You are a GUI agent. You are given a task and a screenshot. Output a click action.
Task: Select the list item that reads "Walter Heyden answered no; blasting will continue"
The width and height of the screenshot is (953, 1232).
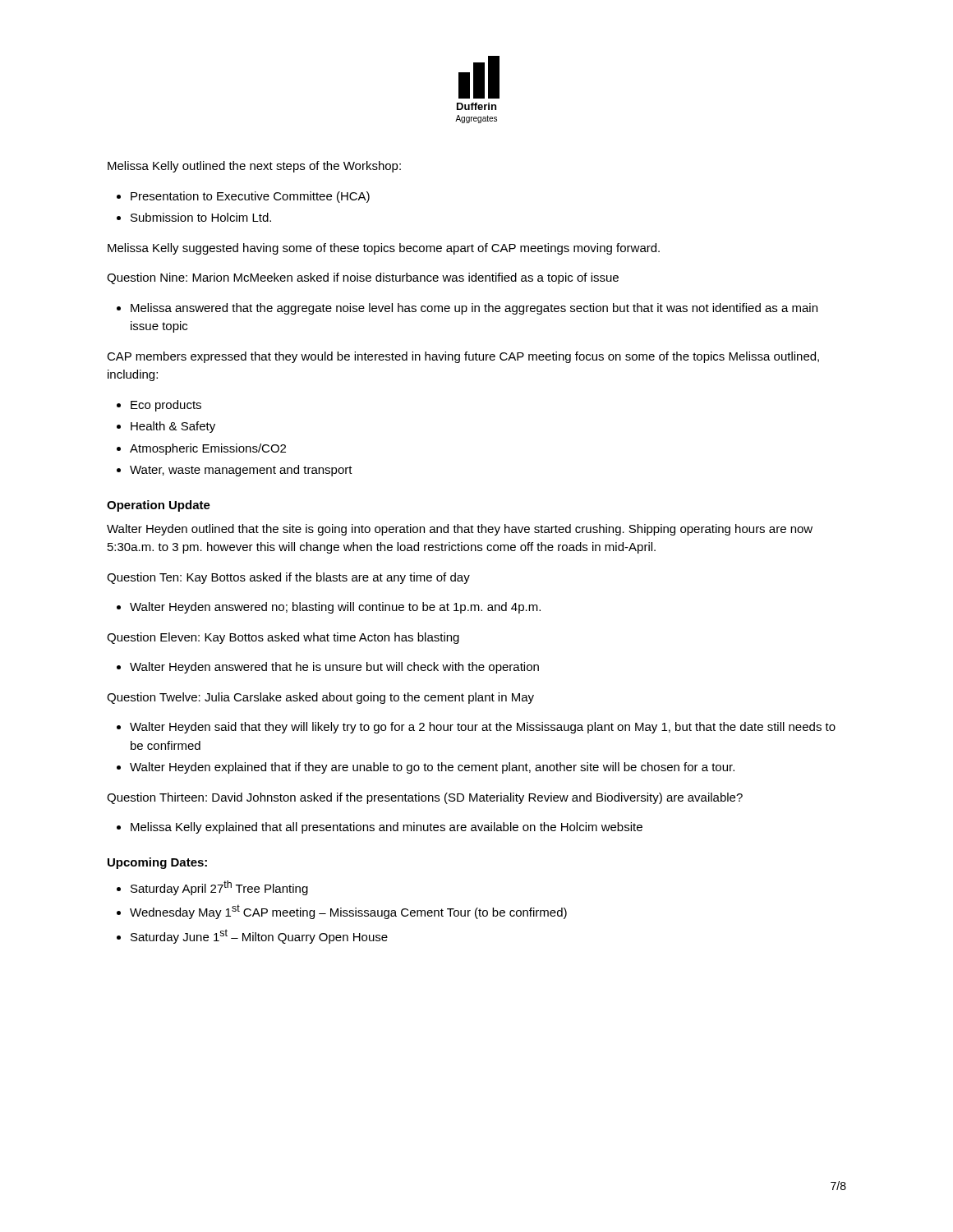point(336,607)
